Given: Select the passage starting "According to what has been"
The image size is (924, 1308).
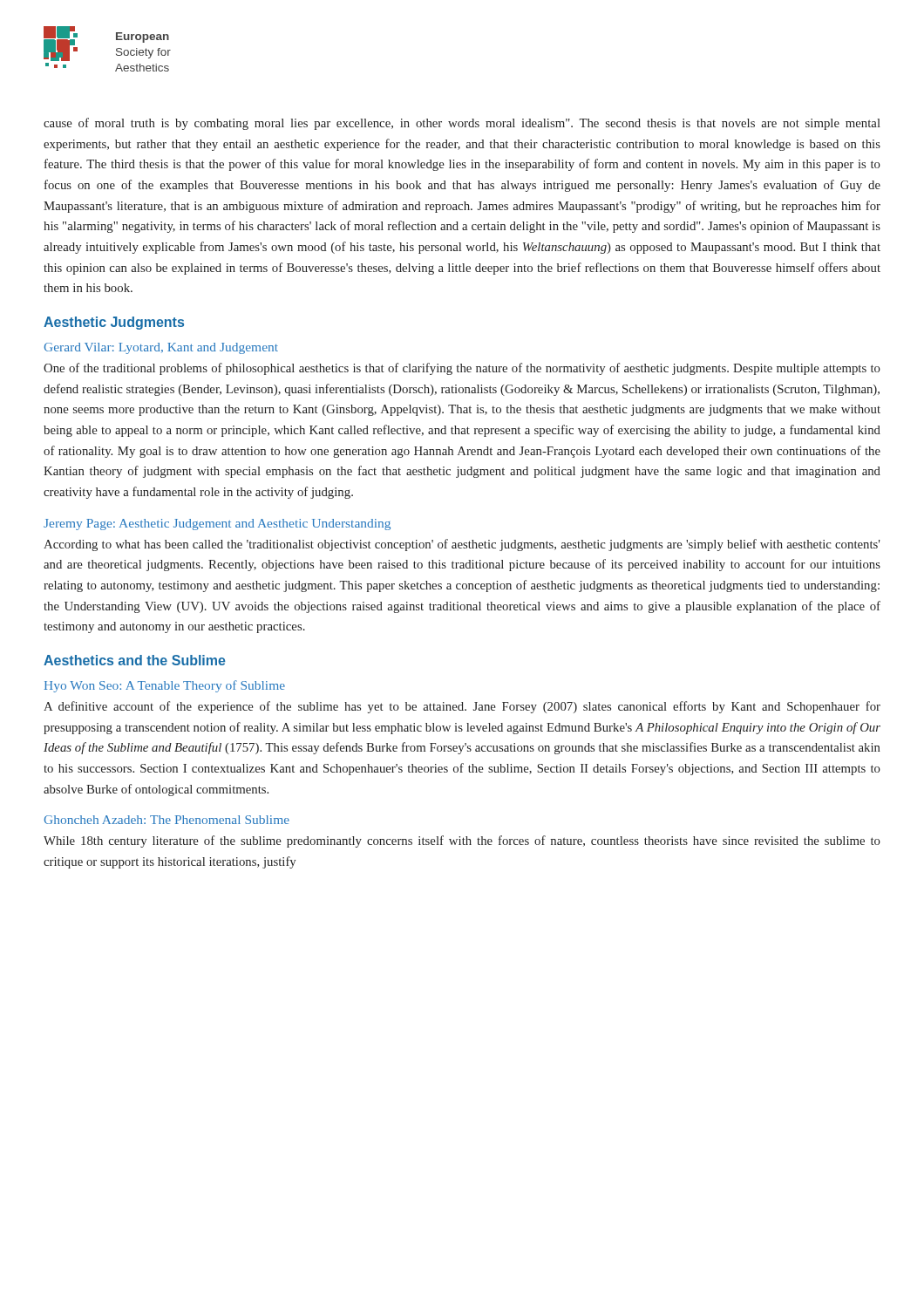Looking at the screenshot, I should [462, 585].
